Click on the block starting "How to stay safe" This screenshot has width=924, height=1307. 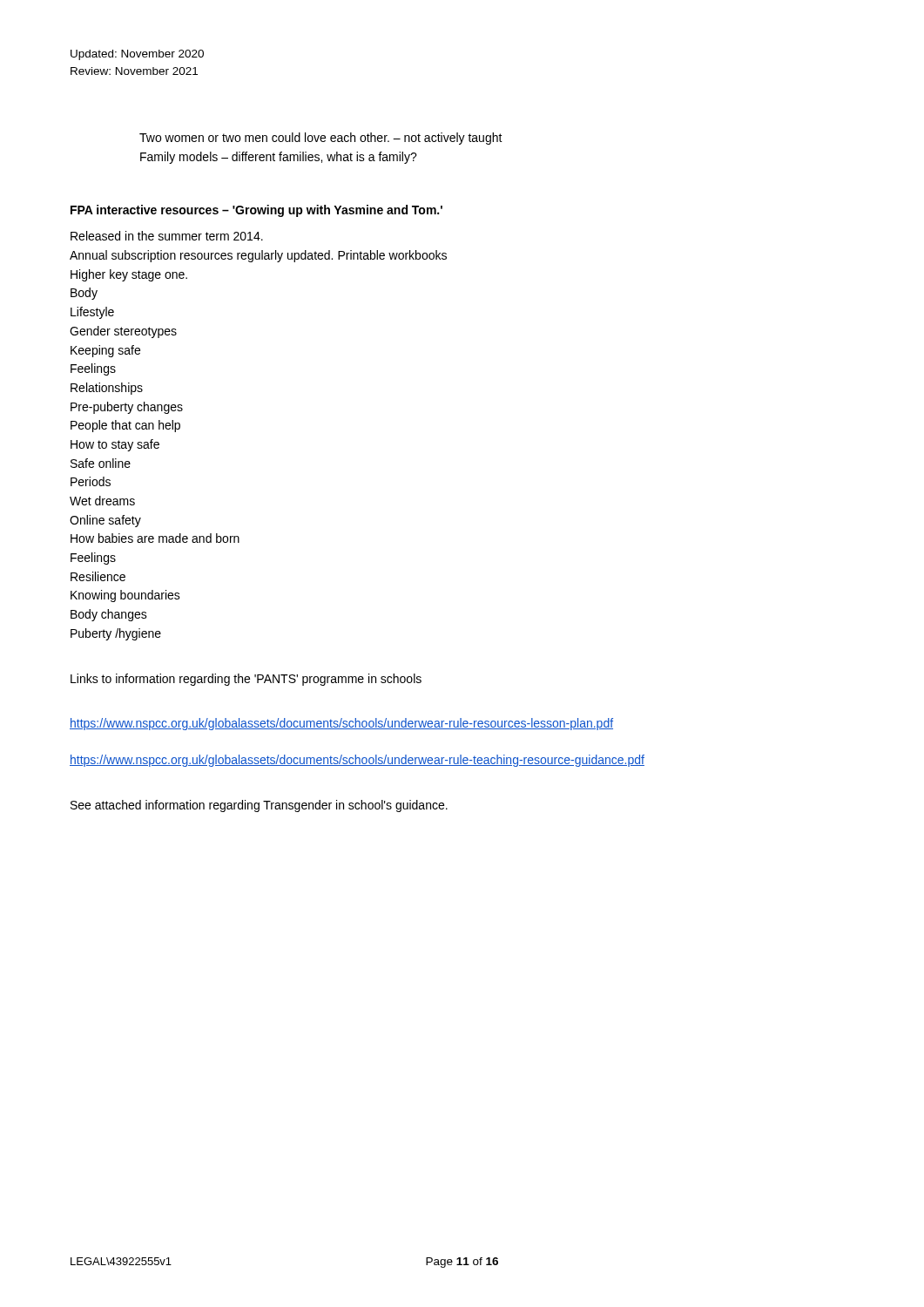115,444
